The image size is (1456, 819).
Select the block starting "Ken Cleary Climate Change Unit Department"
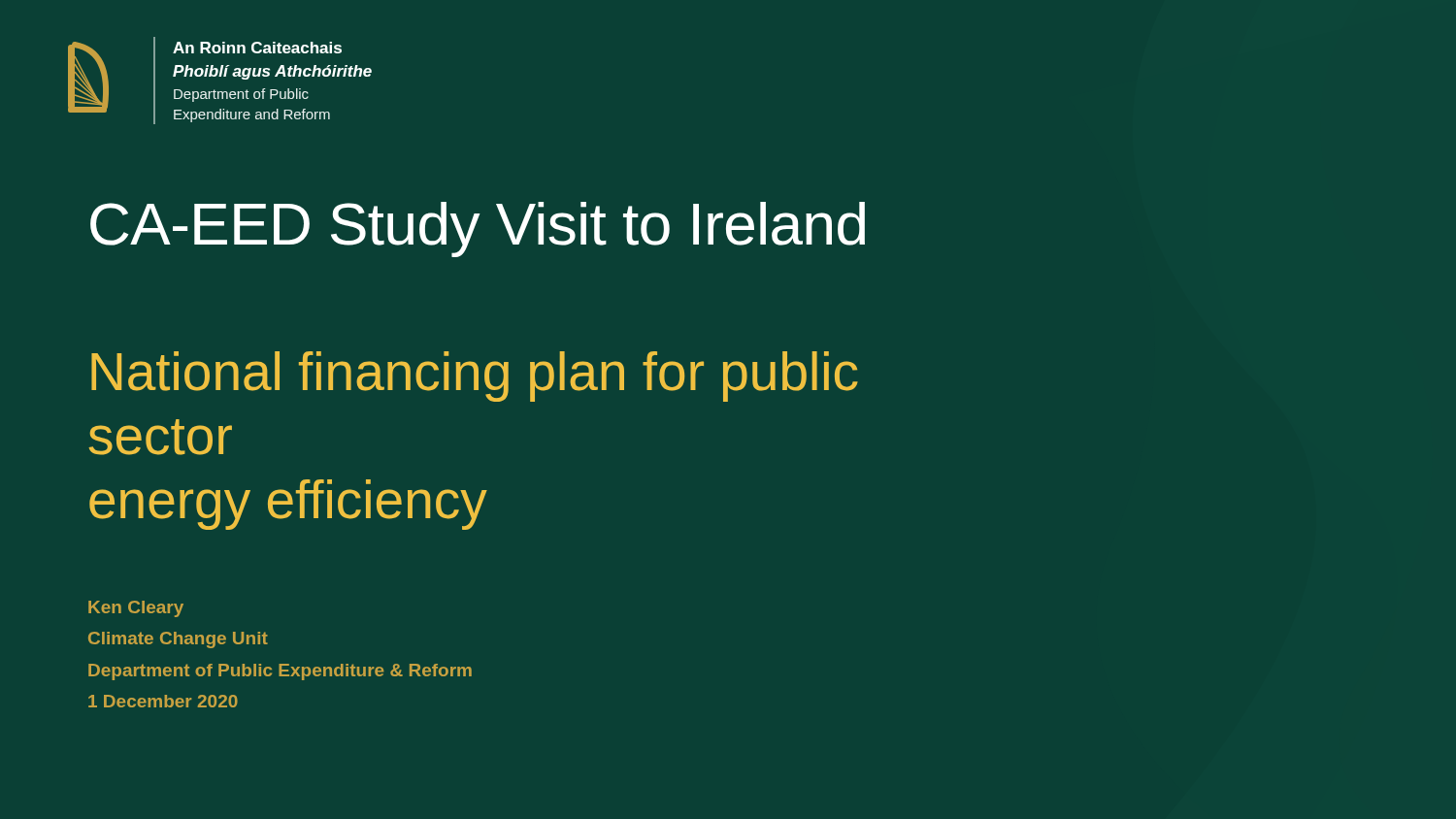click(x=280, y=654)
